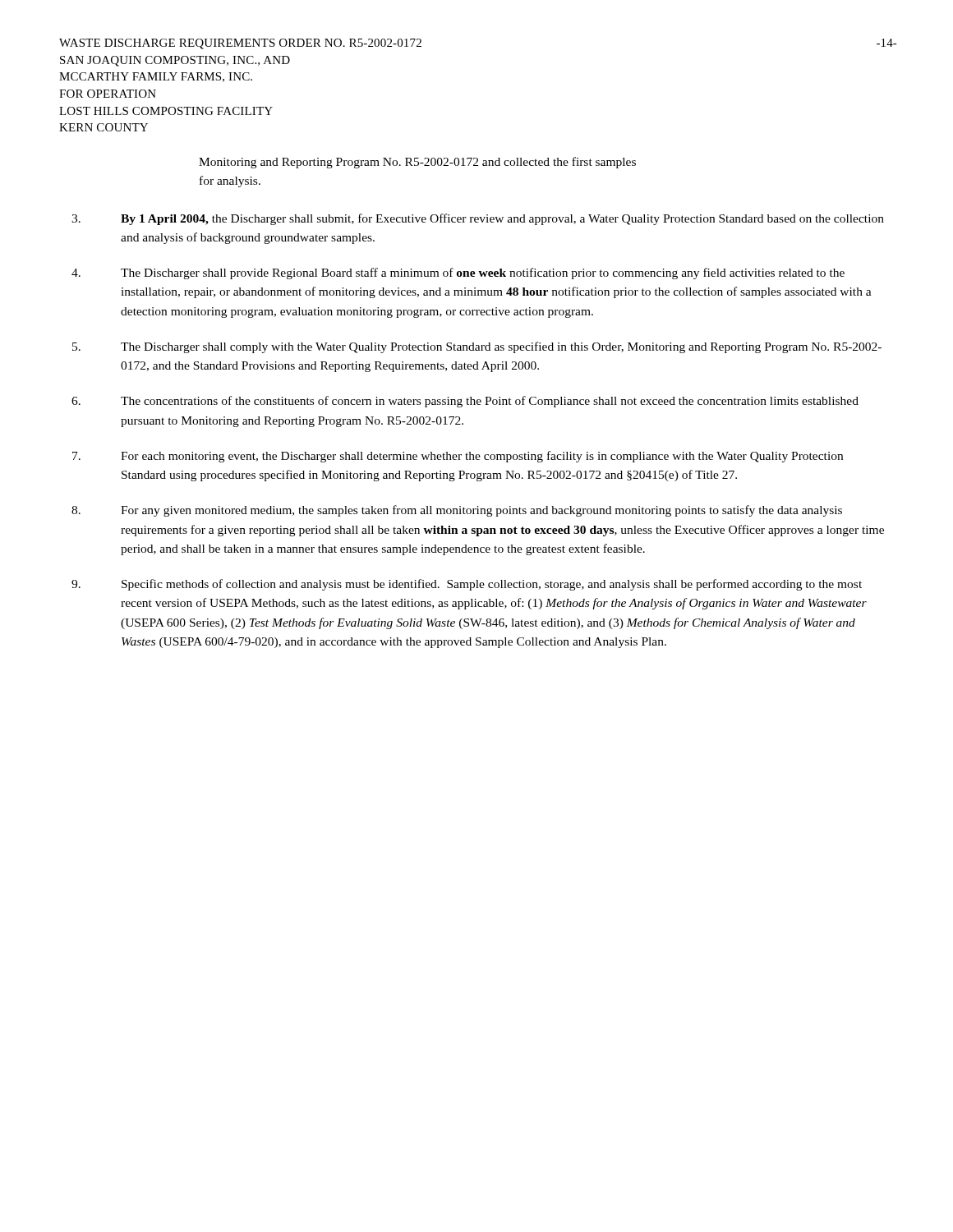
Task: Where is the passage that starts "8. For any given monitored medium,"?
Action: tap(474, 529)
